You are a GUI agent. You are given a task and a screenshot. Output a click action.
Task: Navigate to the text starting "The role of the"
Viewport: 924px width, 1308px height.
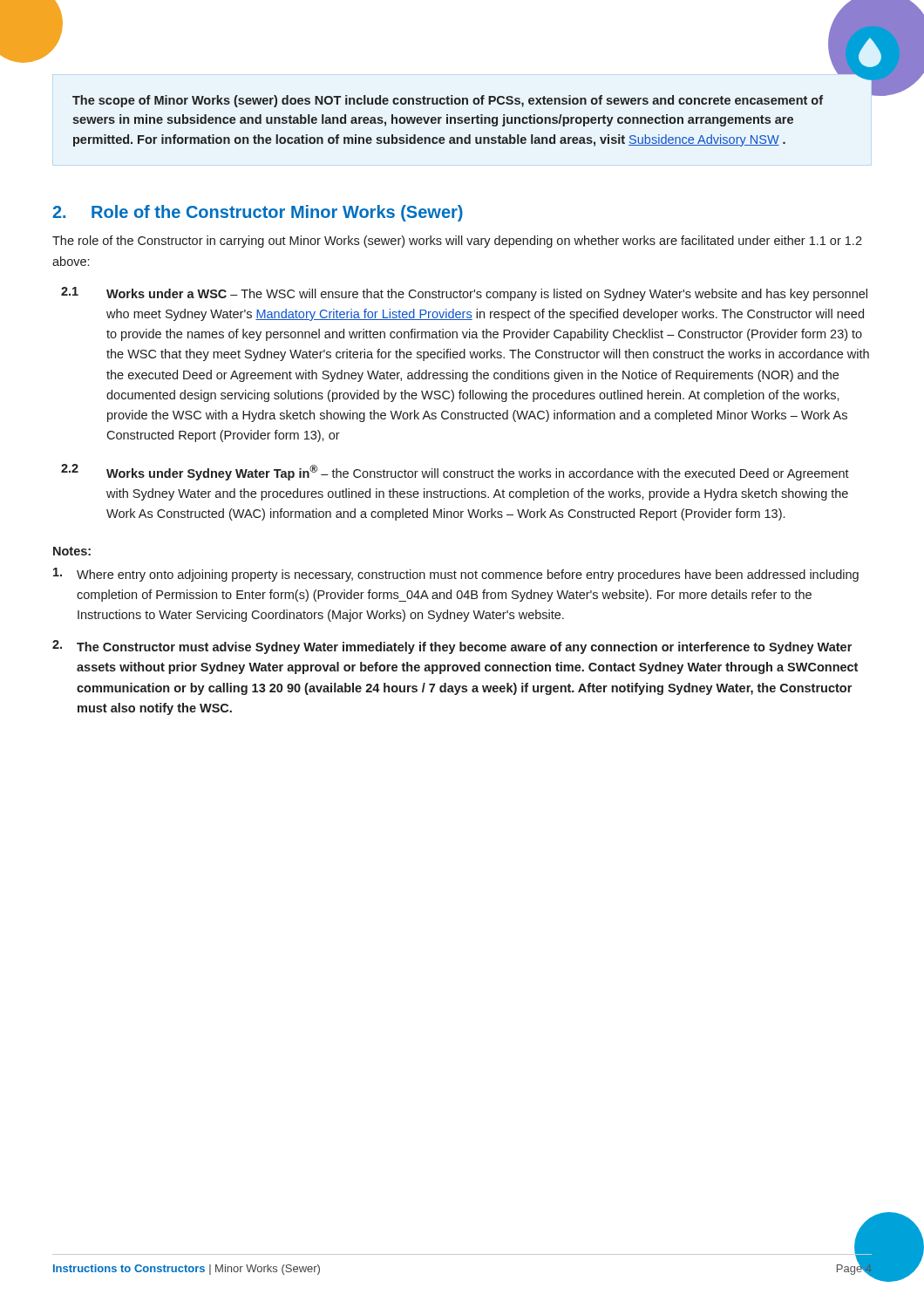(457, 251)
